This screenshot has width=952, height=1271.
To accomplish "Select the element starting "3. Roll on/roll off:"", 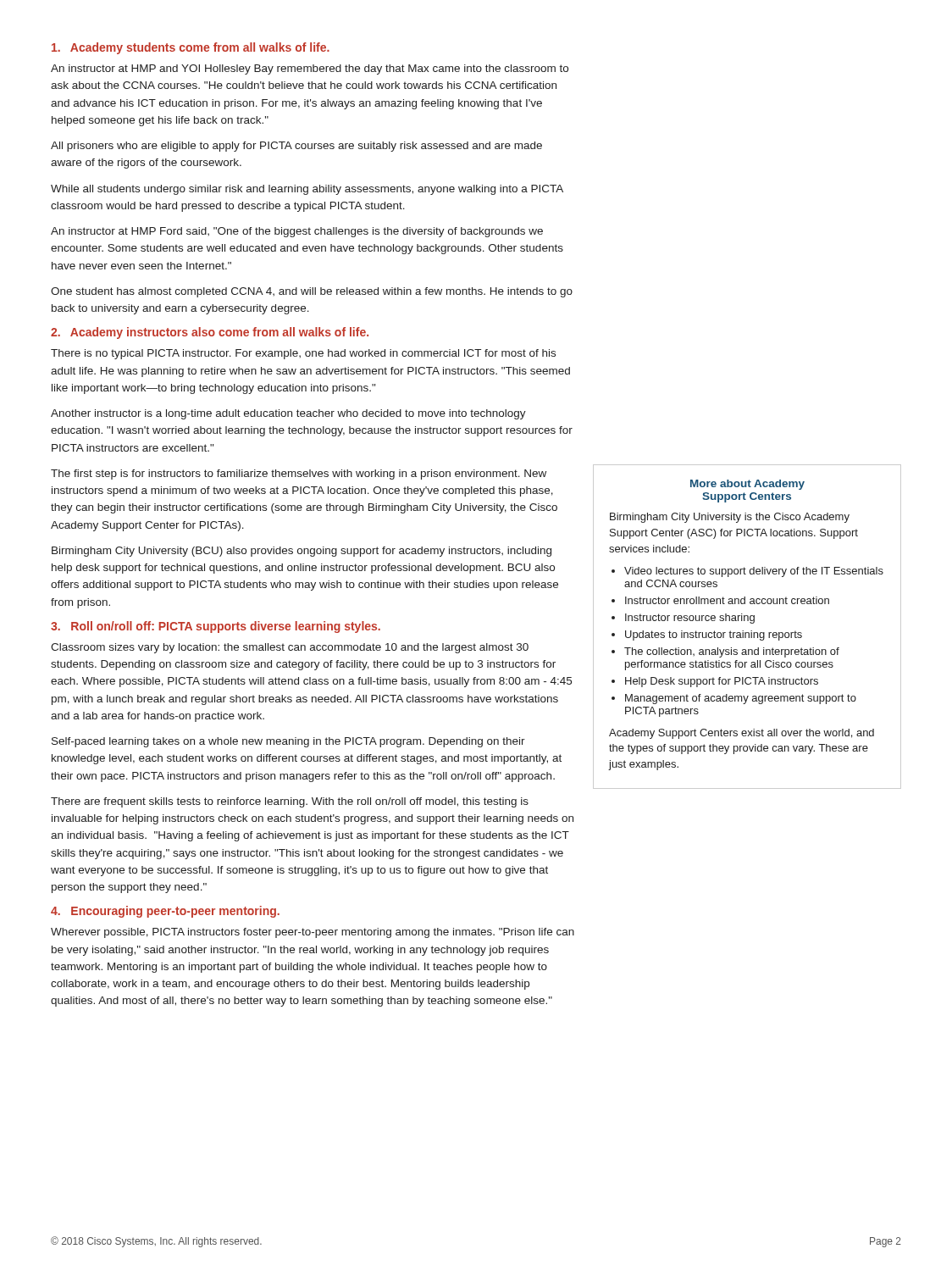I will coord(216,626).
